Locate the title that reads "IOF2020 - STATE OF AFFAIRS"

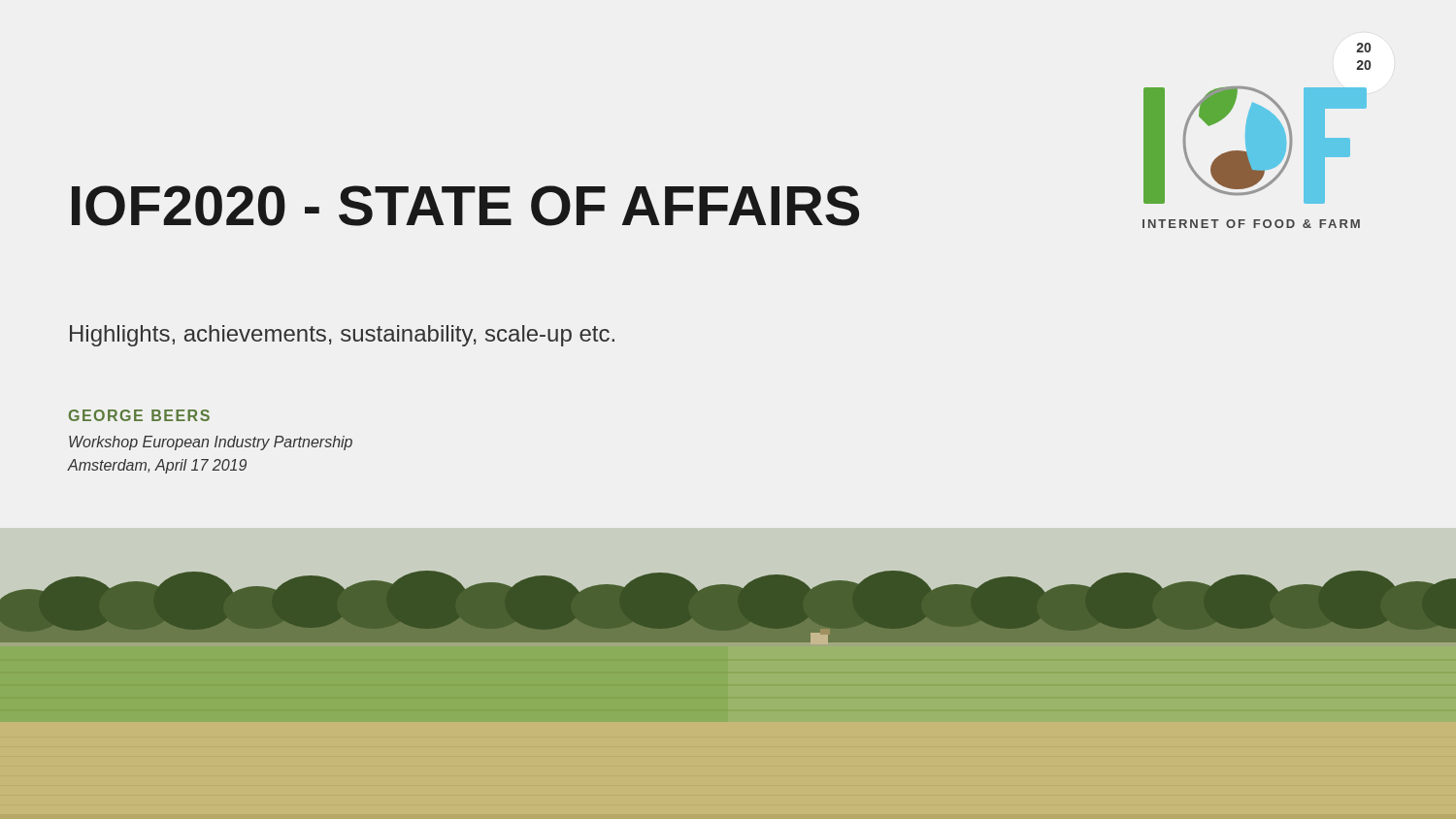pyautogui.click(x=465, y=206)
